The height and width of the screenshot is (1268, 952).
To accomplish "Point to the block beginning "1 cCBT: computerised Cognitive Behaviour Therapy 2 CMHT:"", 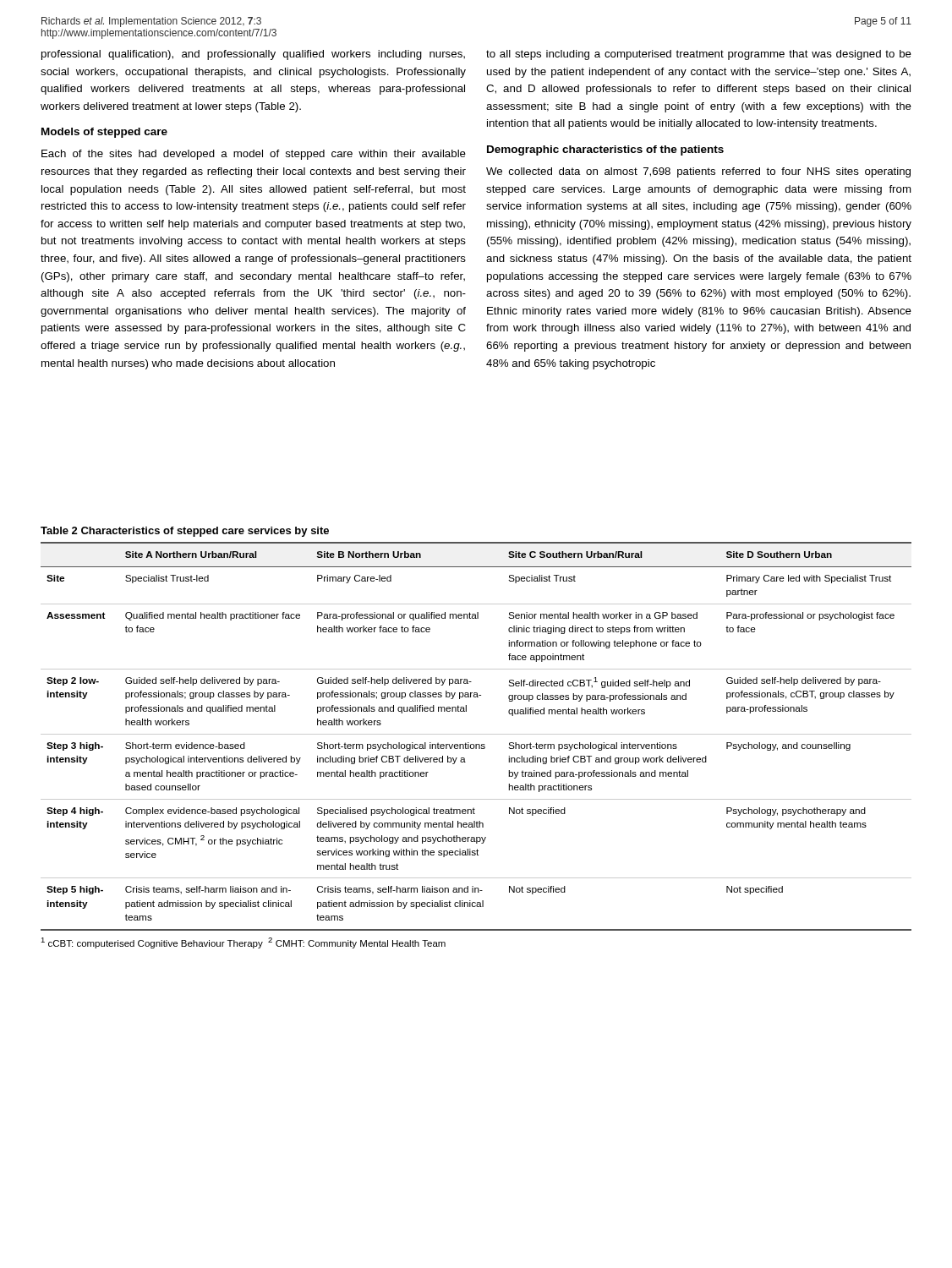I will coord(243,941).
